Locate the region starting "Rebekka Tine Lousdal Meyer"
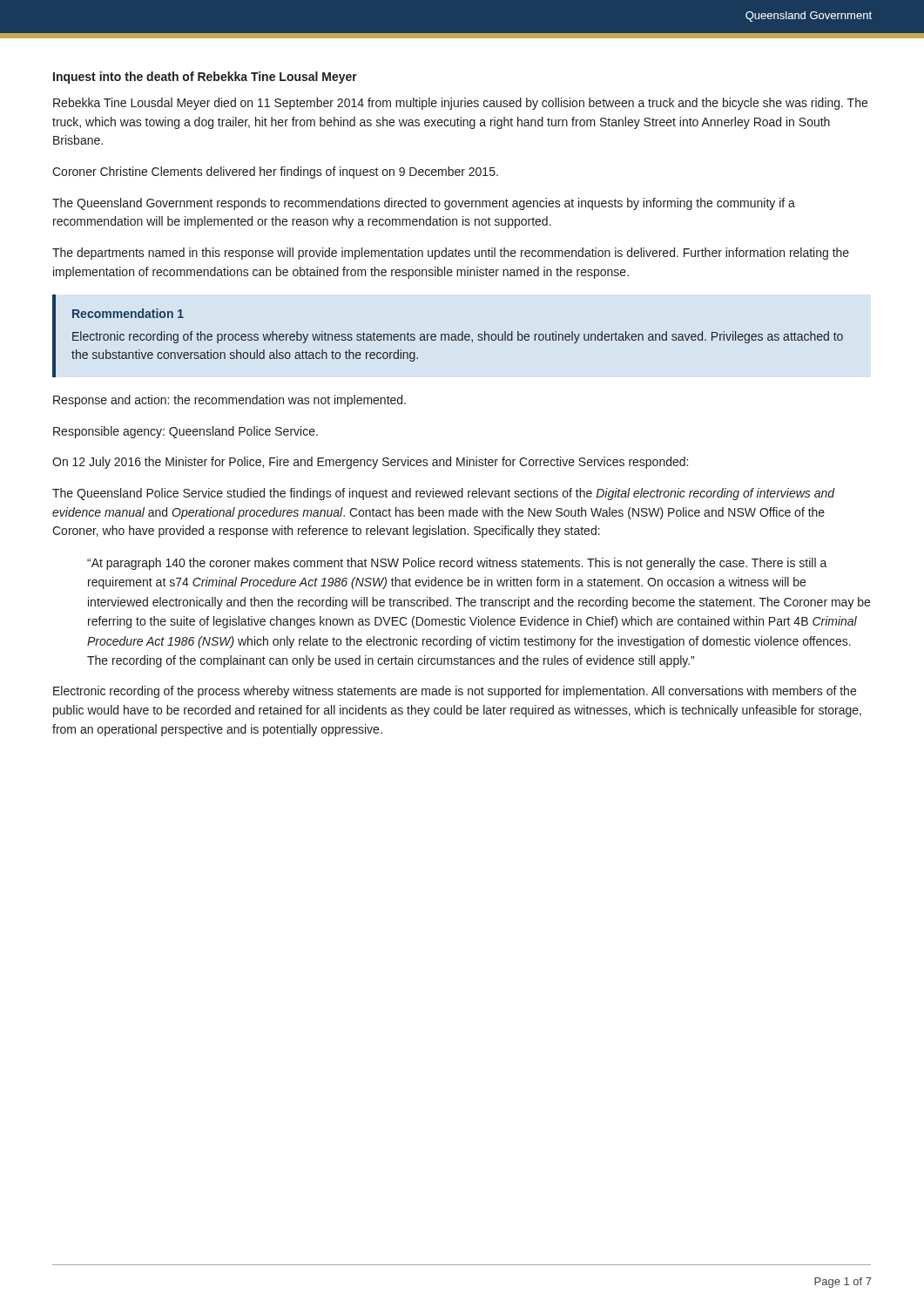 click(x=460, y=122)
